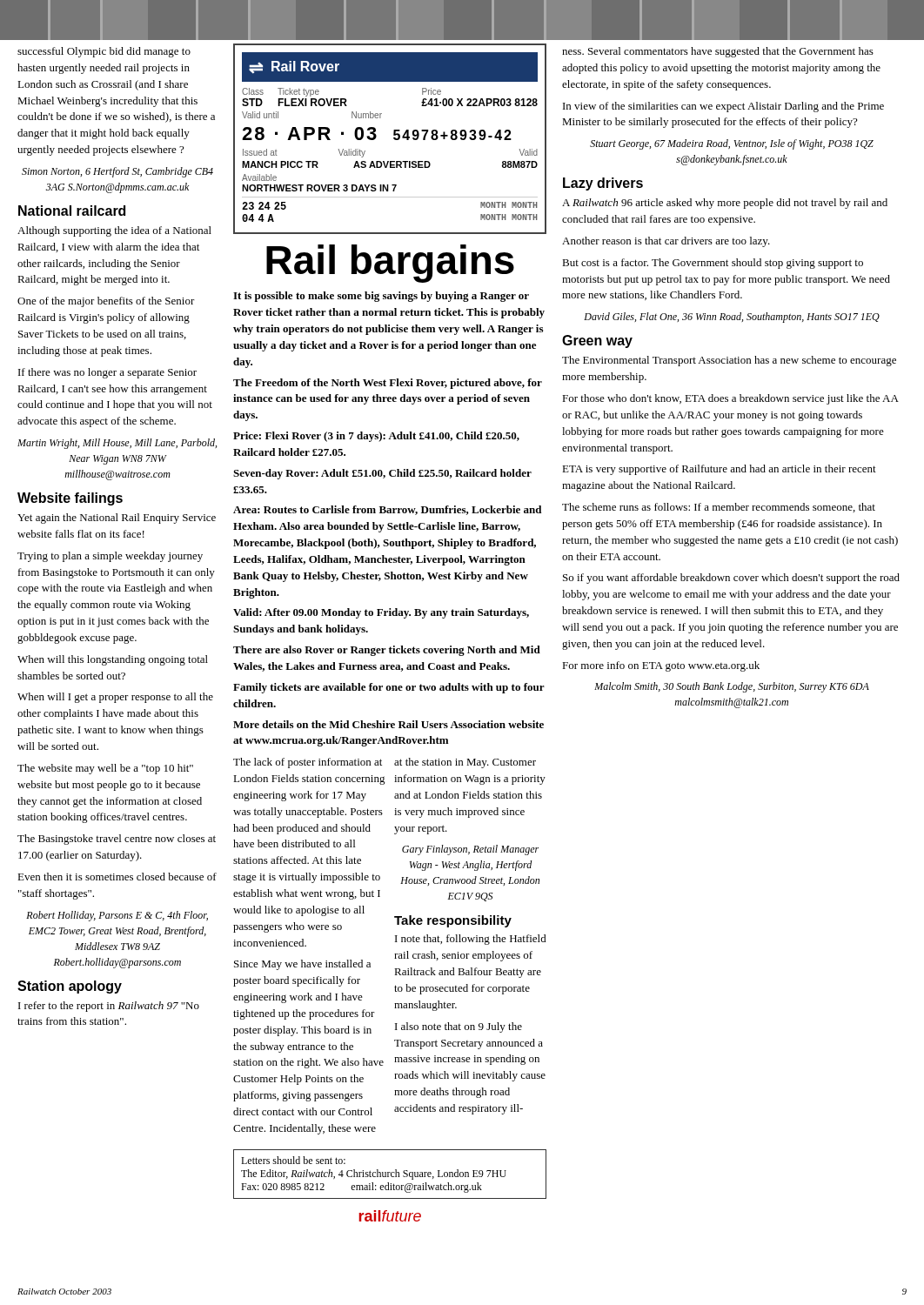This screenshot has width=924, height=1305.
Task: Locate the text block containing "There are also Rover or Ranger tickets"
Action: [387, 658]
